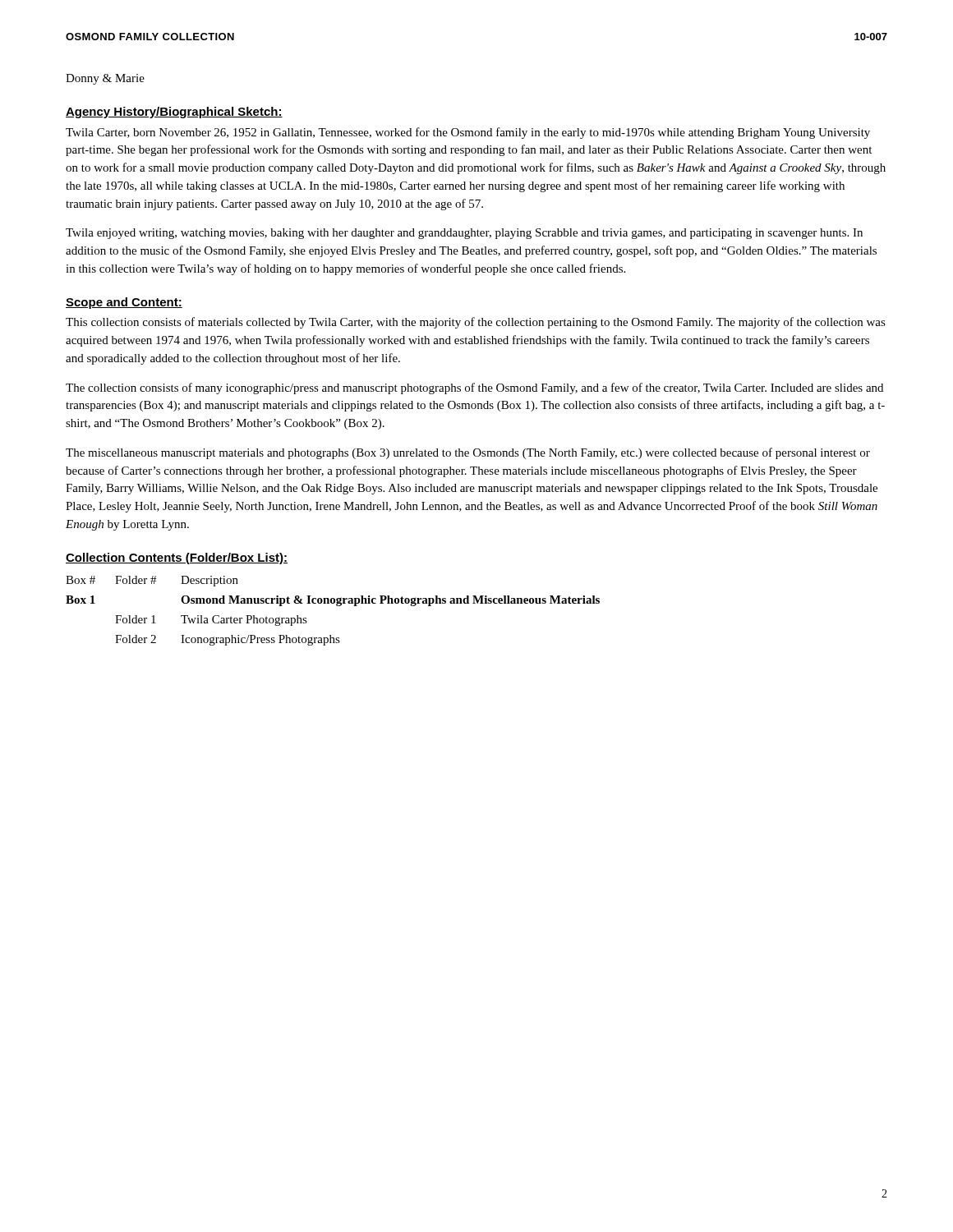Viewport: 953px width, 1232px height.
Task: Select the section header that says "Collection Contents (Folder/Box List):"
Action: (x=177, y=557)
